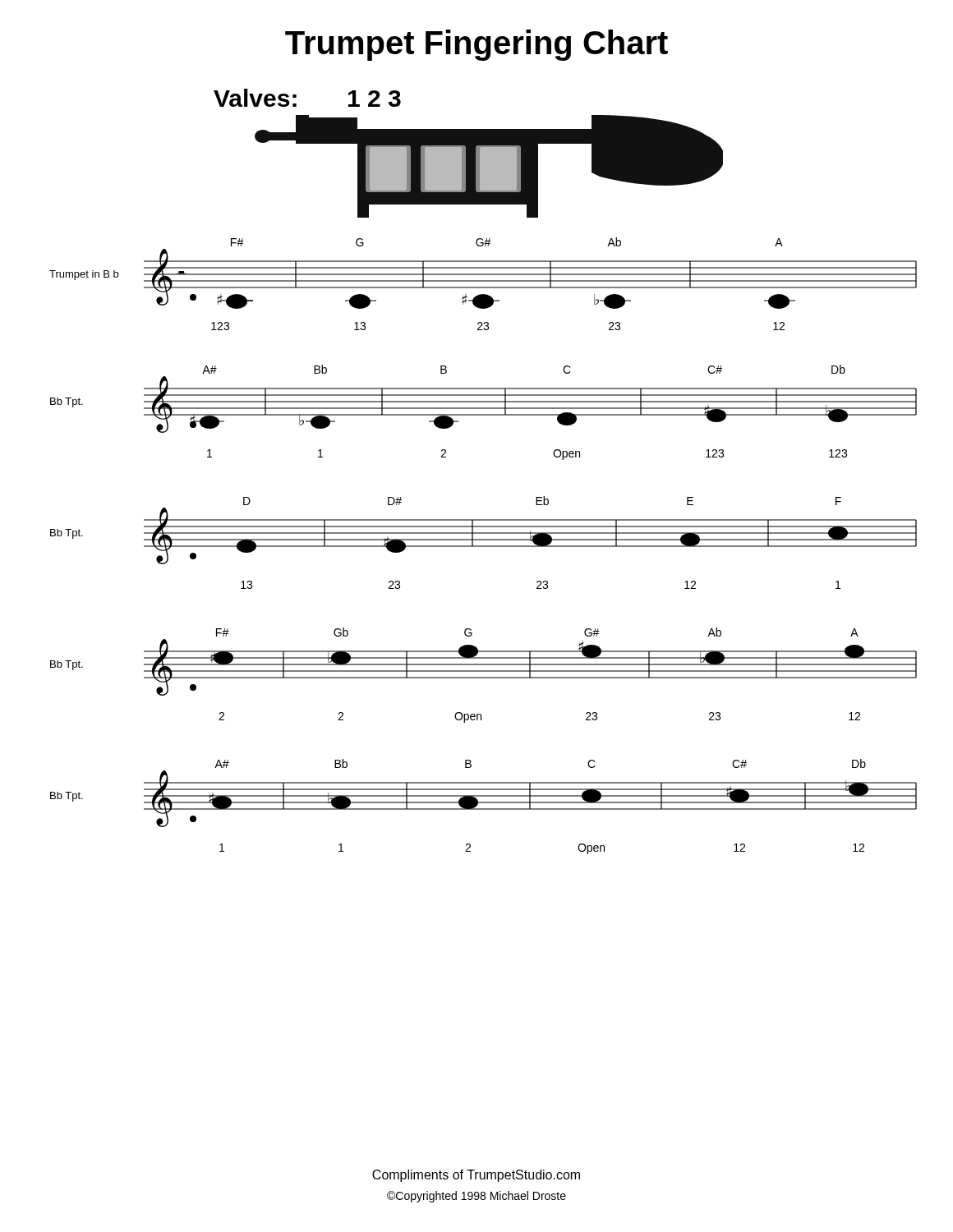The image size is (953, 1232).
Task: Locate the text starting "Compliments of TrumpetStudio.com"
Action: (476, 1175)
